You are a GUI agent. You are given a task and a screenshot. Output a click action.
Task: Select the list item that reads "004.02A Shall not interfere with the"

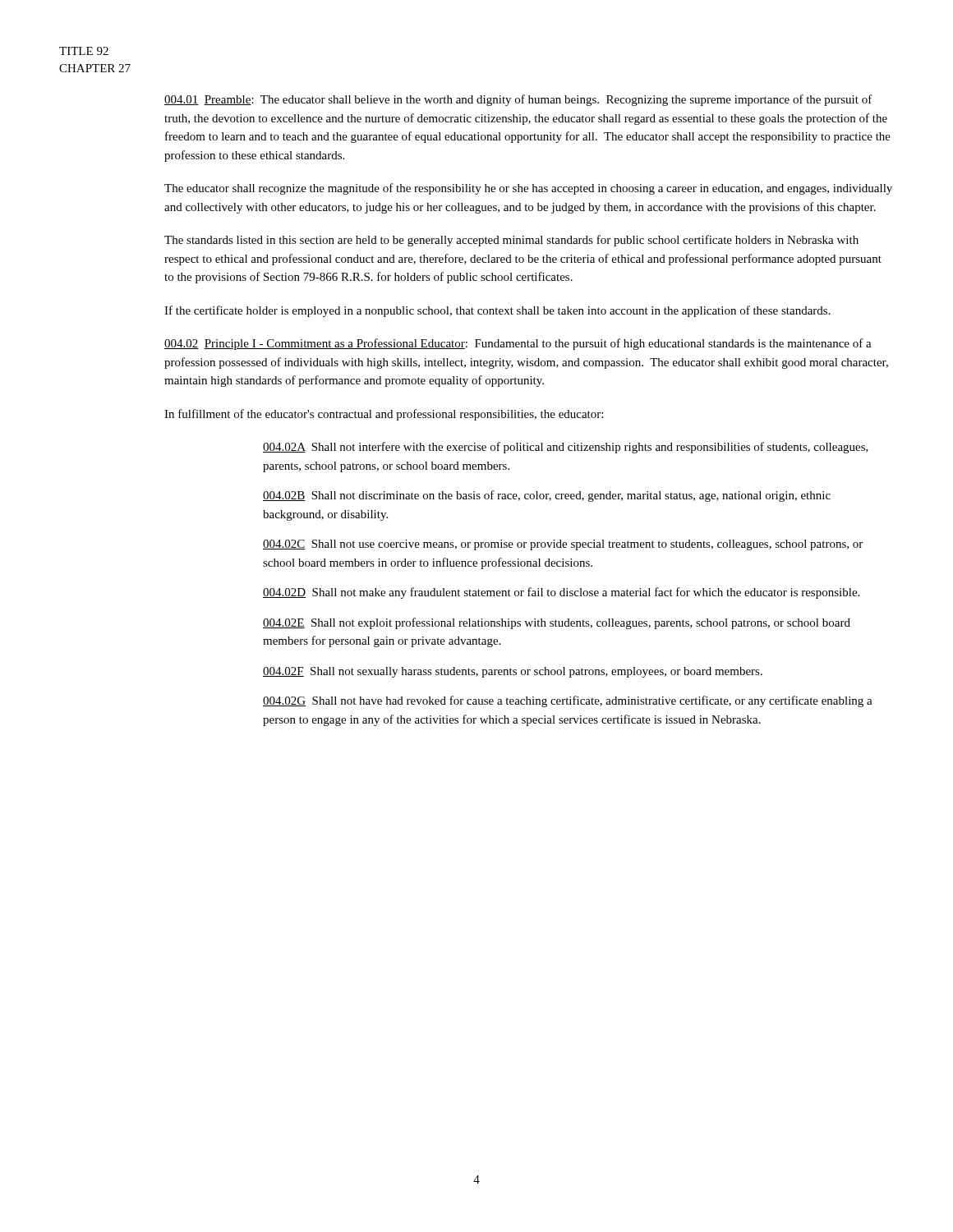point(566,456)
